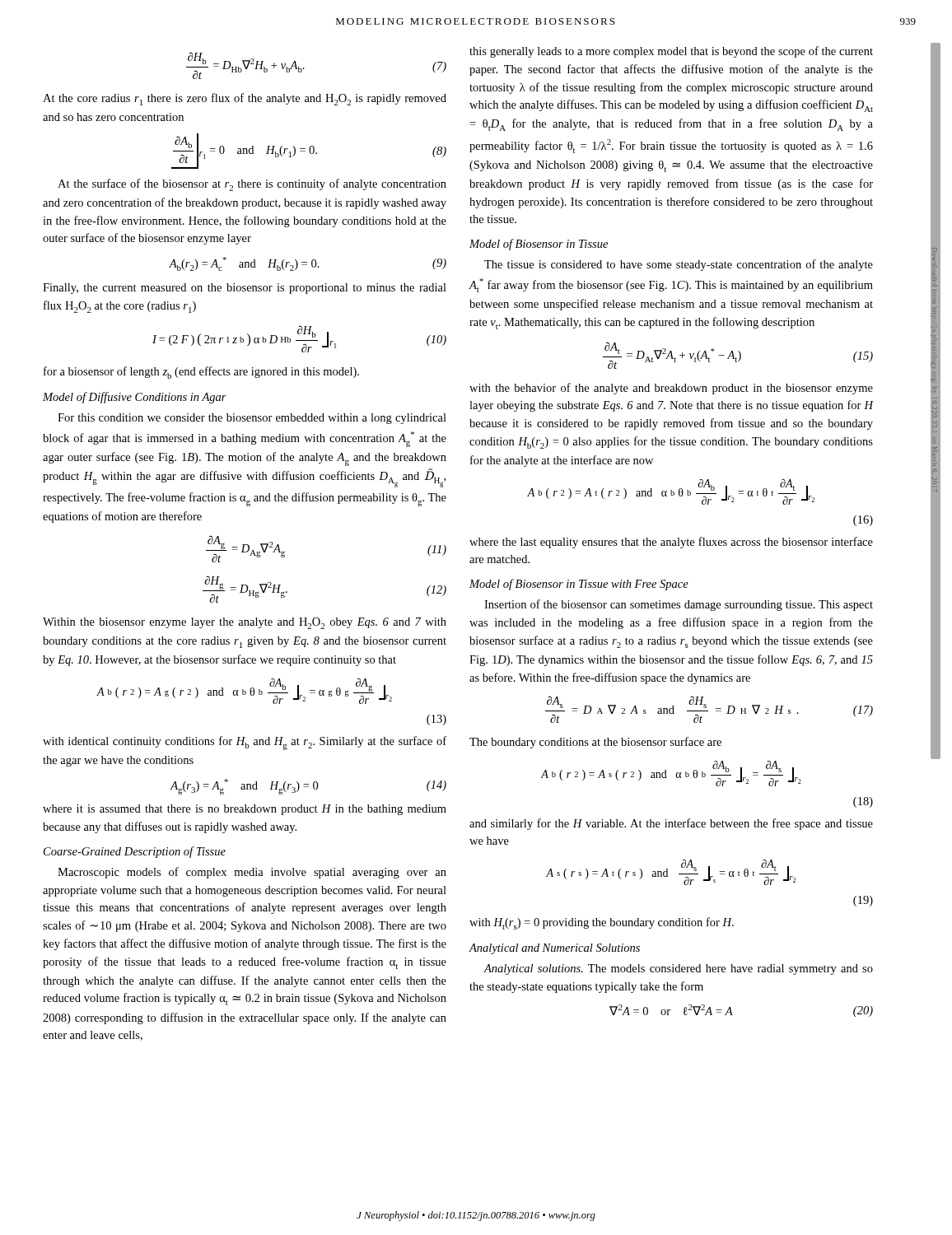Click where it says "The boundary conditions at the biosensor surface are"
952x1235 pixels.
pos(671,743)
